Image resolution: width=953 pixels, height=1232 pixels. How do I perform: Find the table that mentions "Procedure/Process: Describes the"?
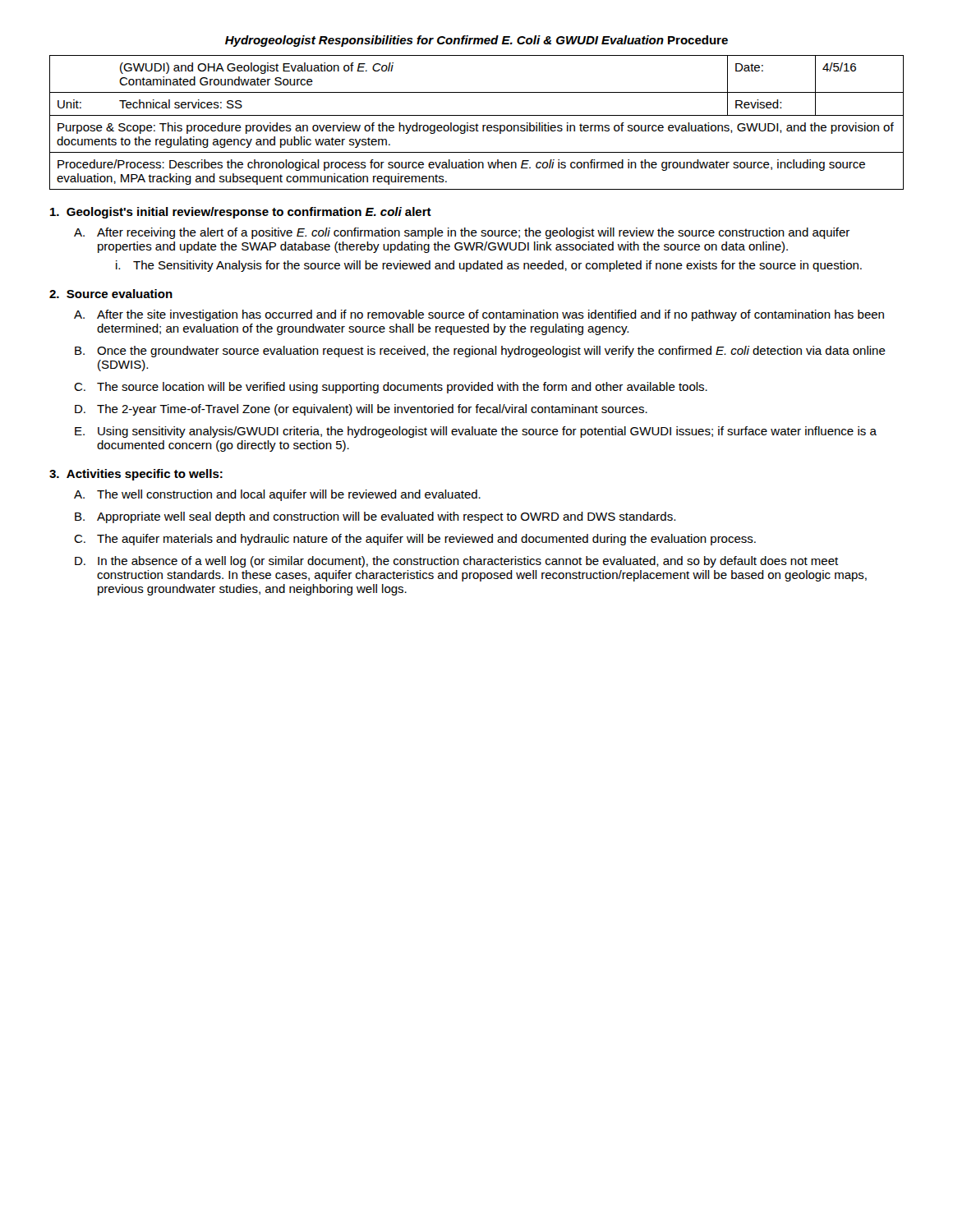[x=476, y=122]
